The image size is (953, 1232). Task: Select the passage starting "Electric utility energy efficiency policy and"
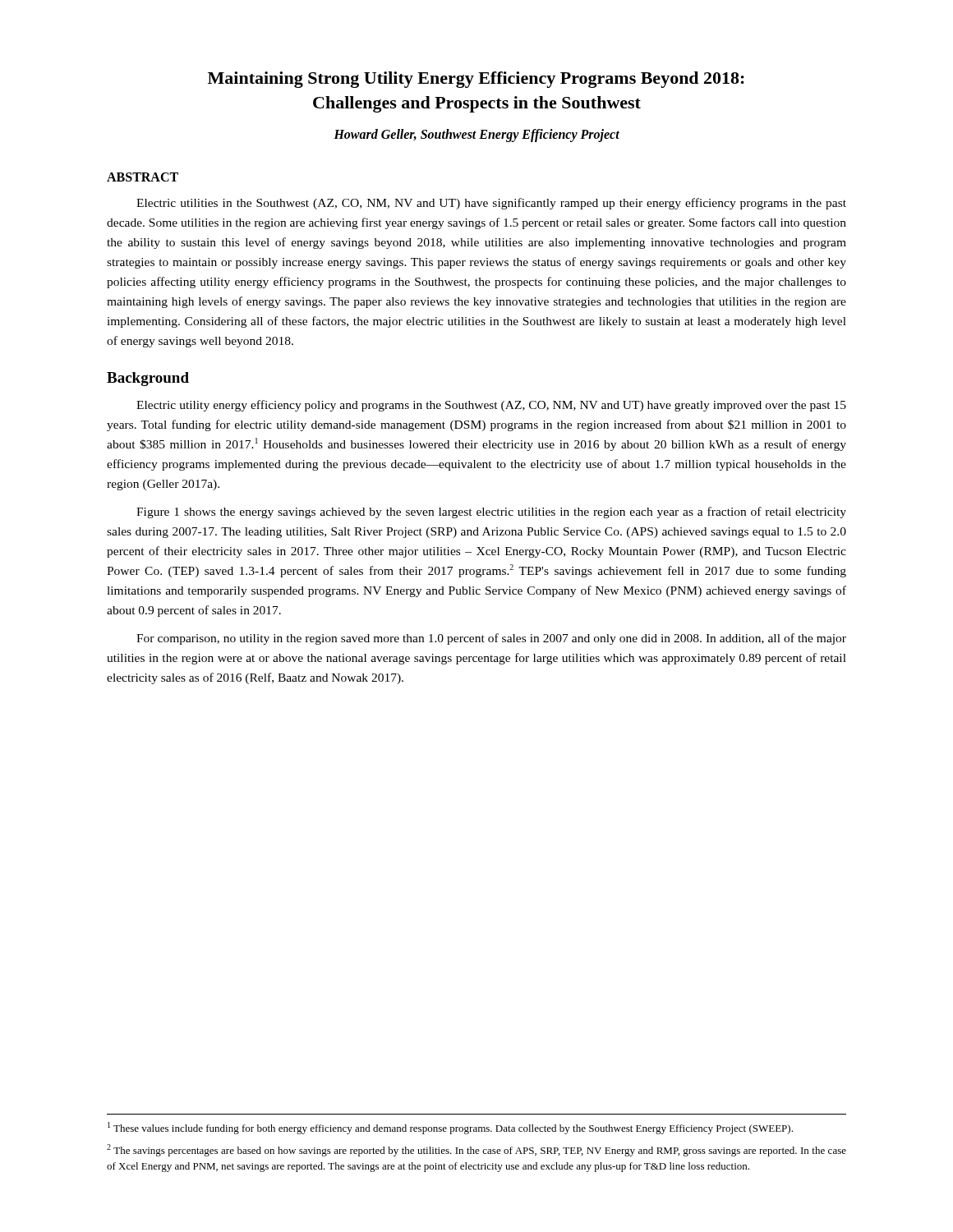coord(476,541)
